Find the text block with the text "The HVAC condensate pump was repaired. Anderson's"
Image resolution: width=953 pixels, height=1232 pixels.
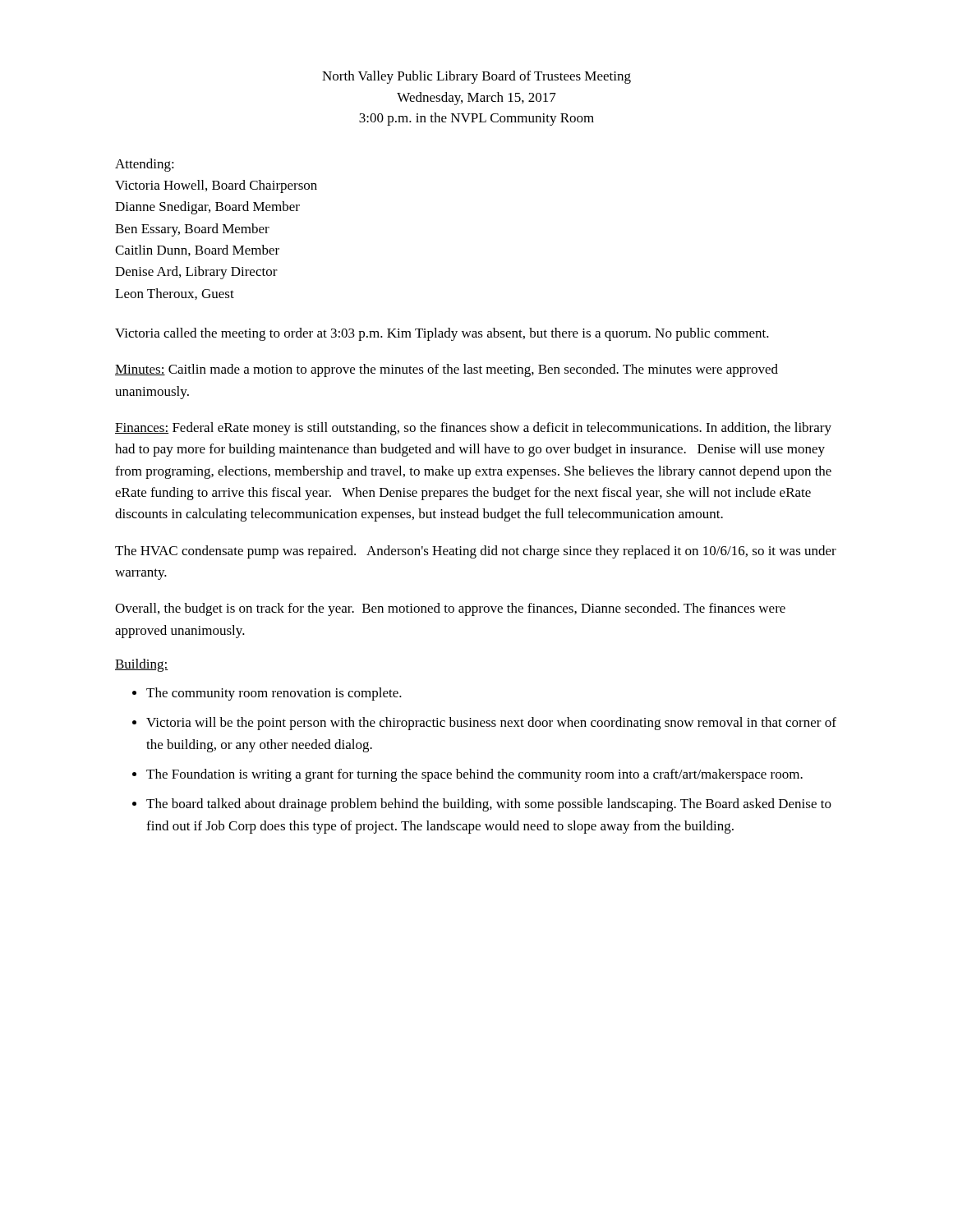click(476, 561)
